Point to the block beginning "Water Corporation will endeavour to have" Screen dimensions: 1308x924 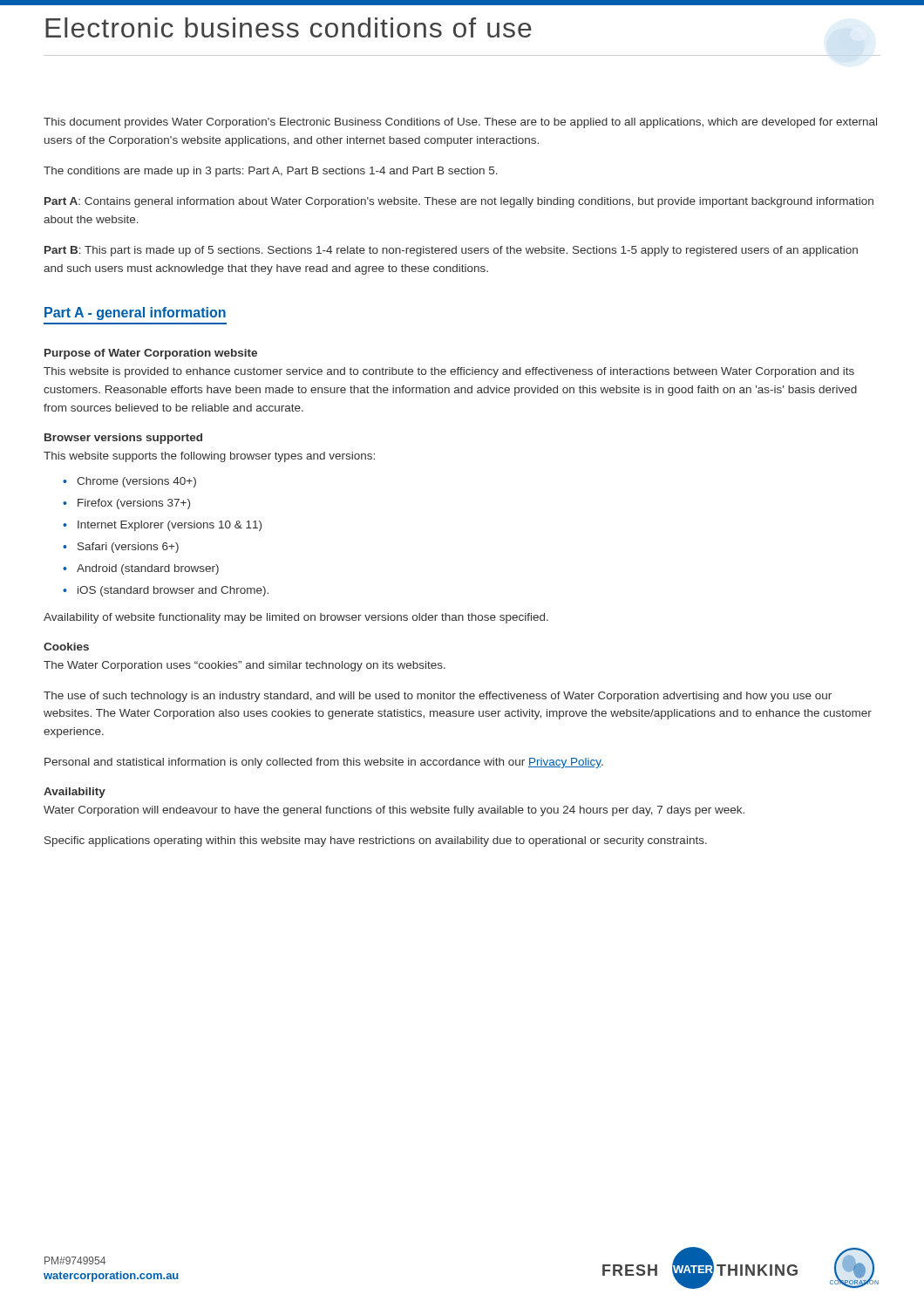tap(395, 810)
